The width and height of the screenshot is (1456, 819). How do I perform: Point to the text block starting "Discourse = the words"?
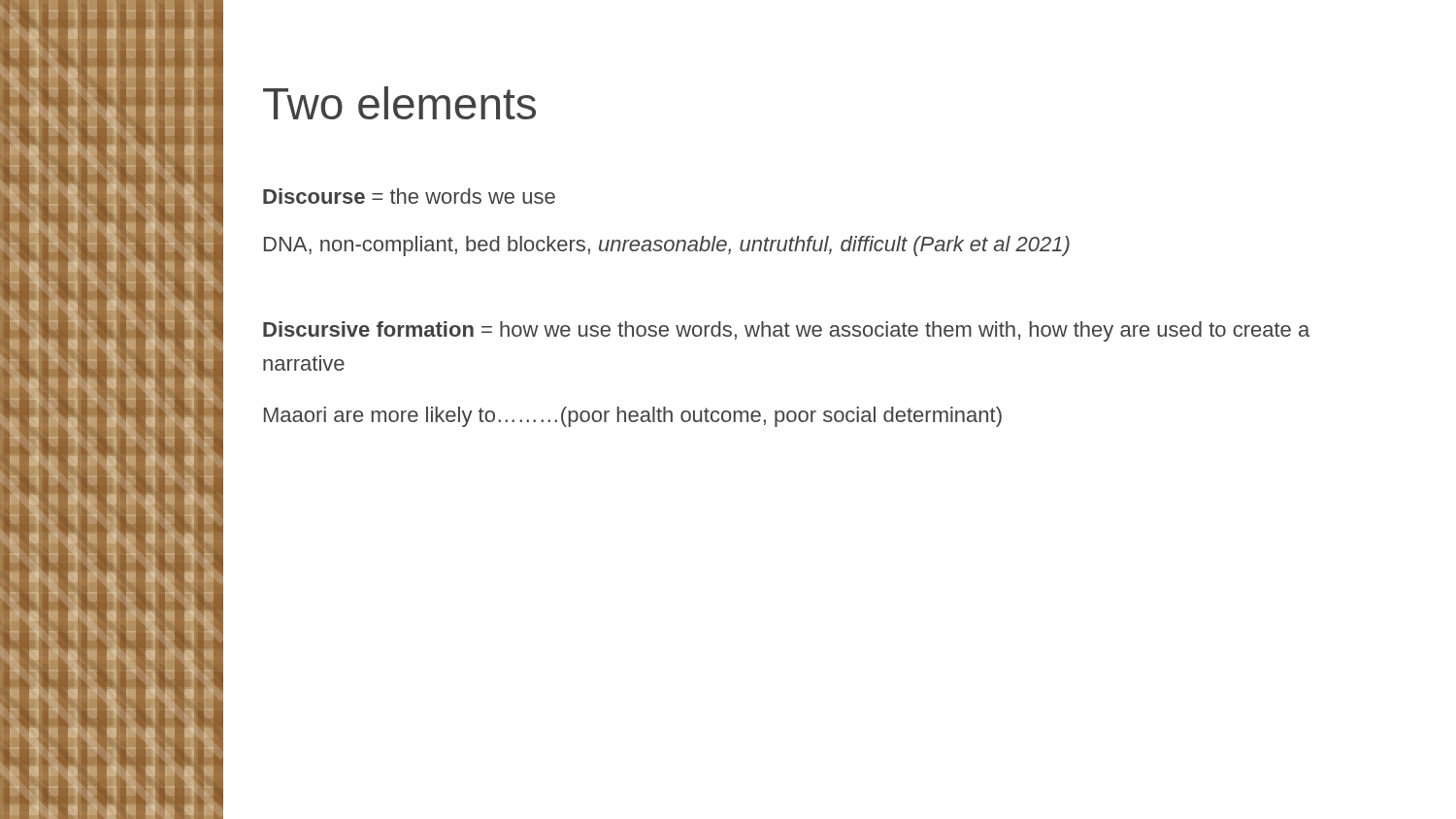pyautogui.click(x=409, y=197)
